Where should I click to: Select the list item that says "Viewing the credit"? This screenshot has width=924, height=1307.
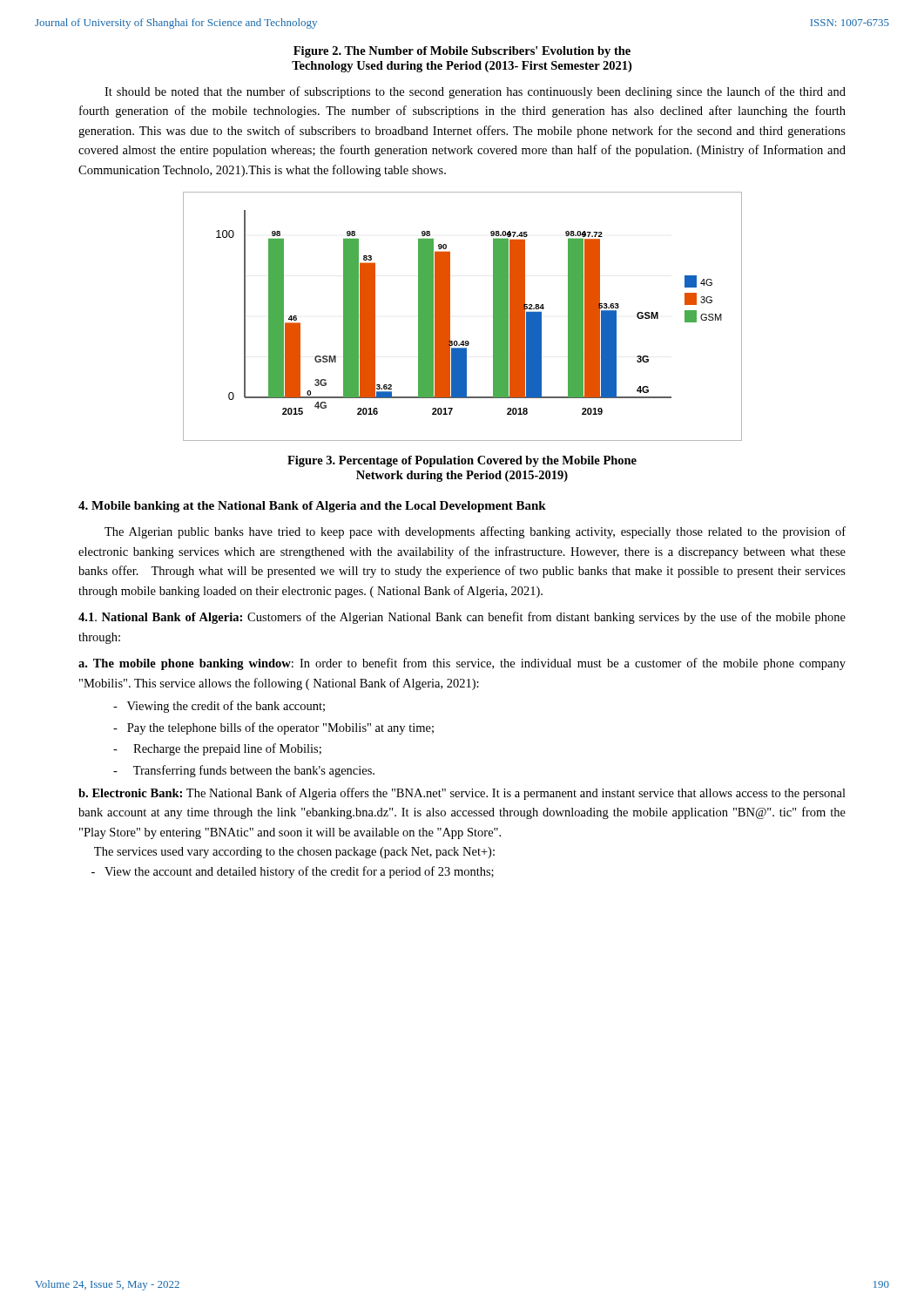pyautogui.click(x=219, y=706)
